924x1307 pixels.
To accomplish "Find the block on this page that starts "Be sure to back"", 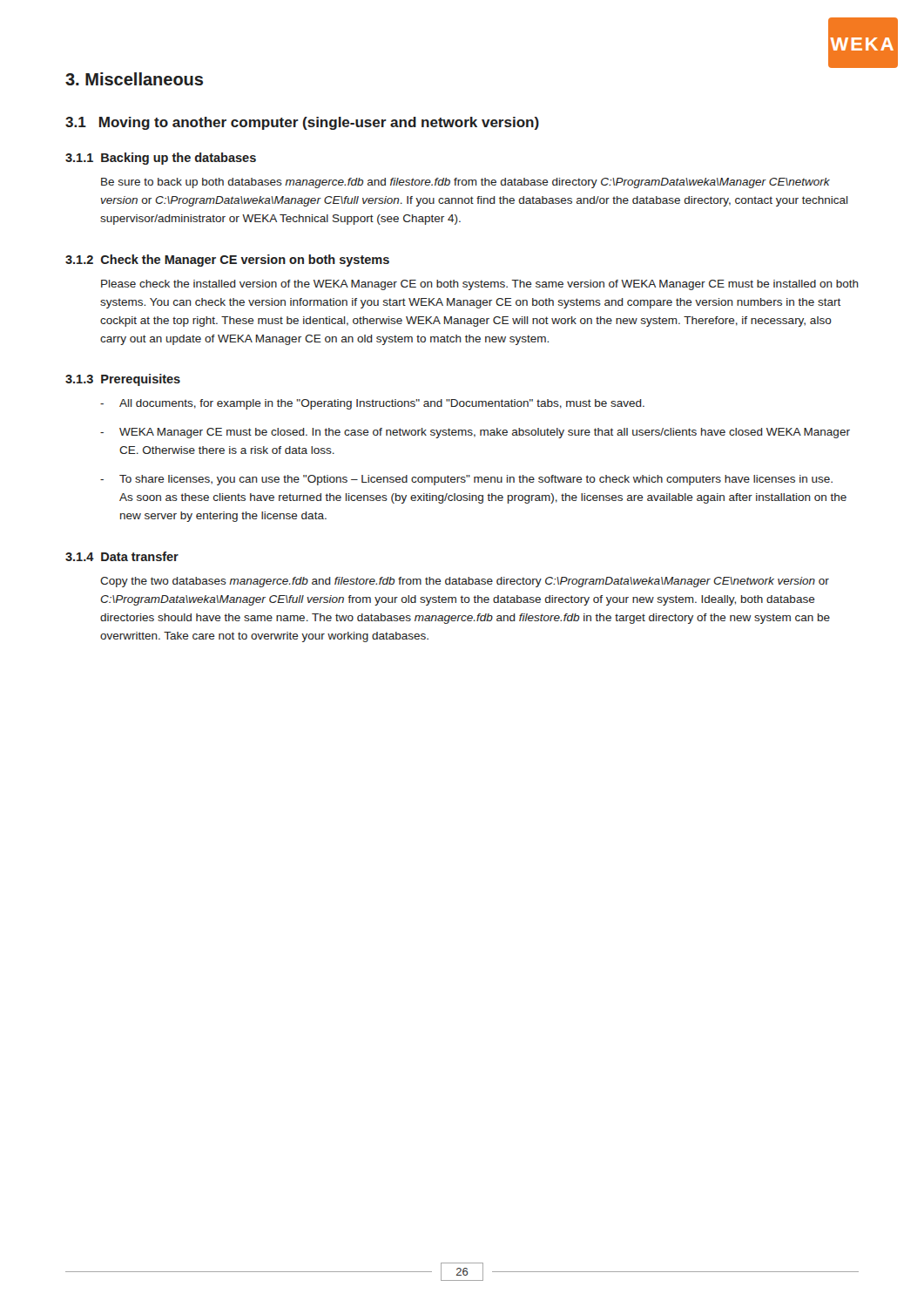I will tap(474, 200).
